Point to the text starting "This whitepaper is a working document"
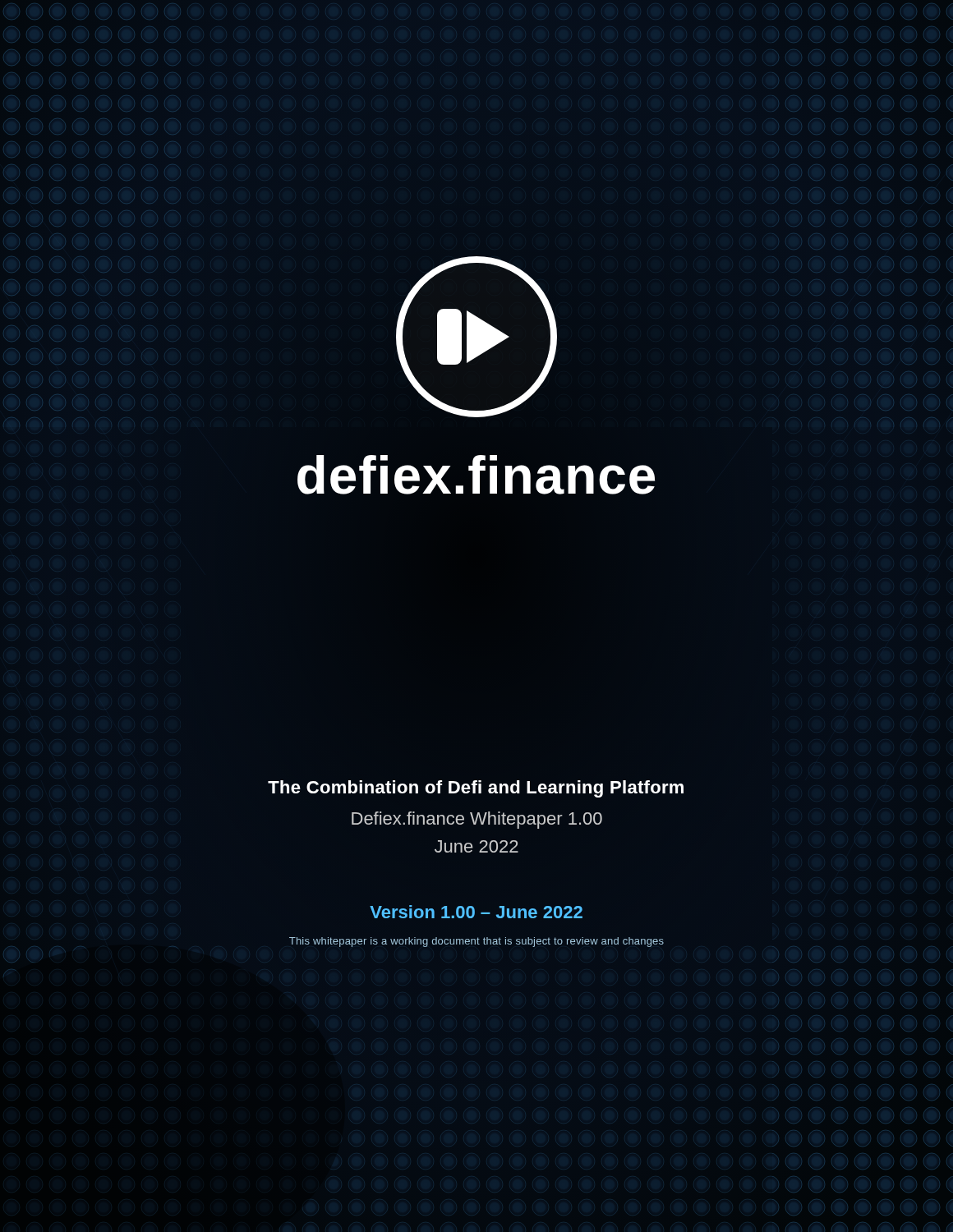The height and width of the screenshot is (1232, 953). (x=476, y=941)
